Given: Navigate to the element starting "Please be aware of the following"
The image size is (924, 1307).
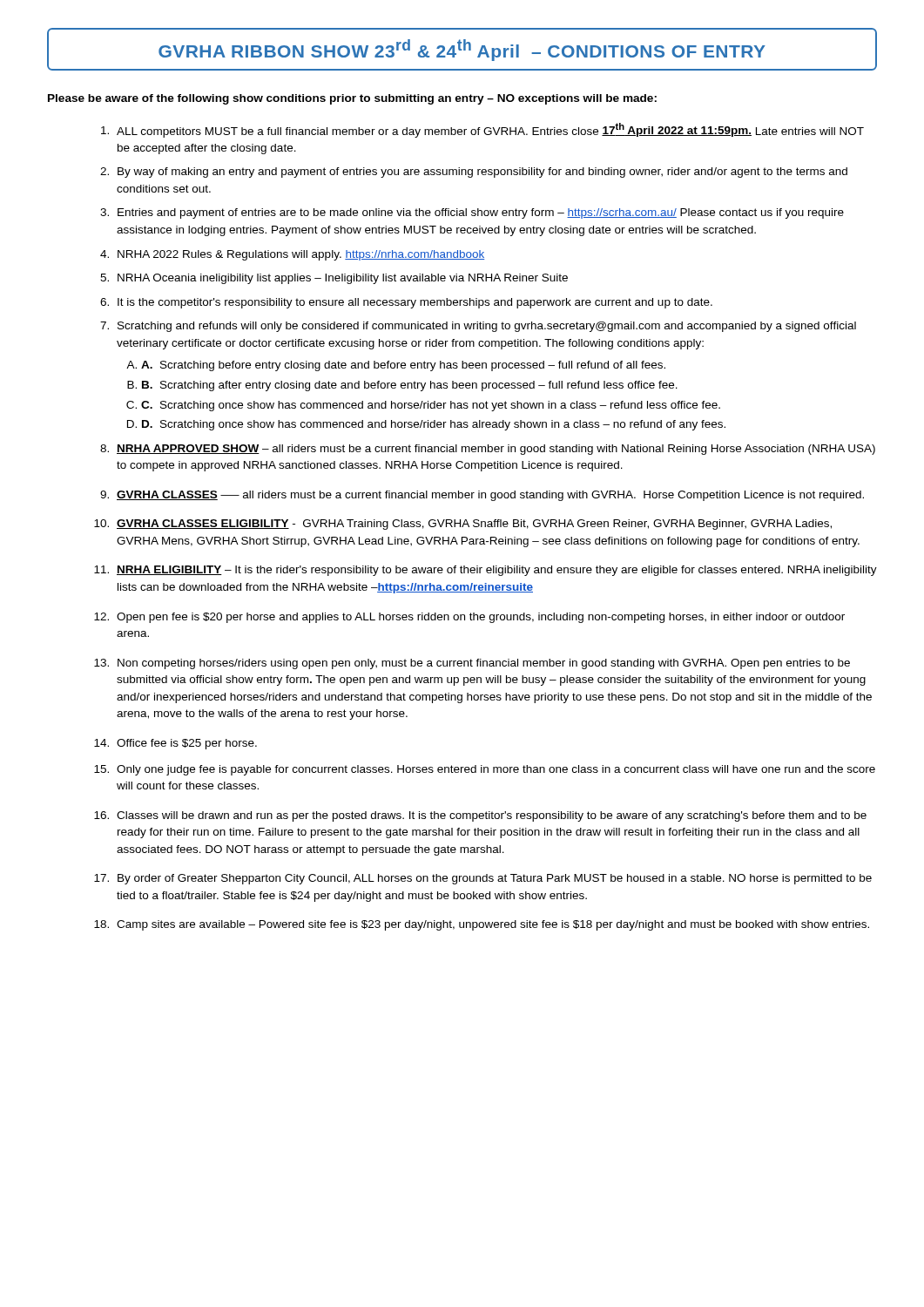Looking at the screenshot, I should 352,98.
